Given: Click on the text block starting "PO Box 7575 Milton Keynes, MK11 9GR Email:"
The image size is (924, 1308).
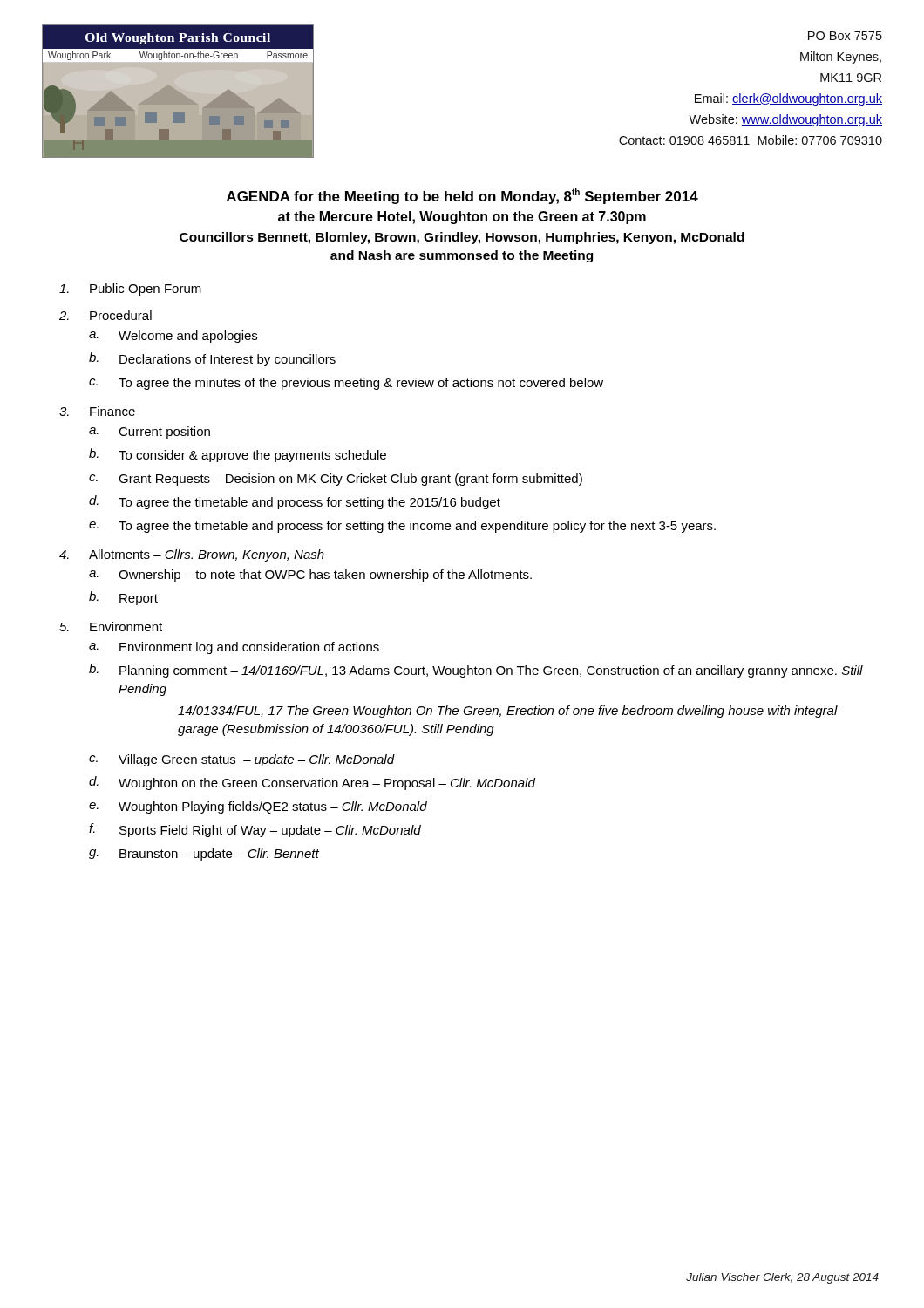Looking at the screenshot, I should click(750, 88).
